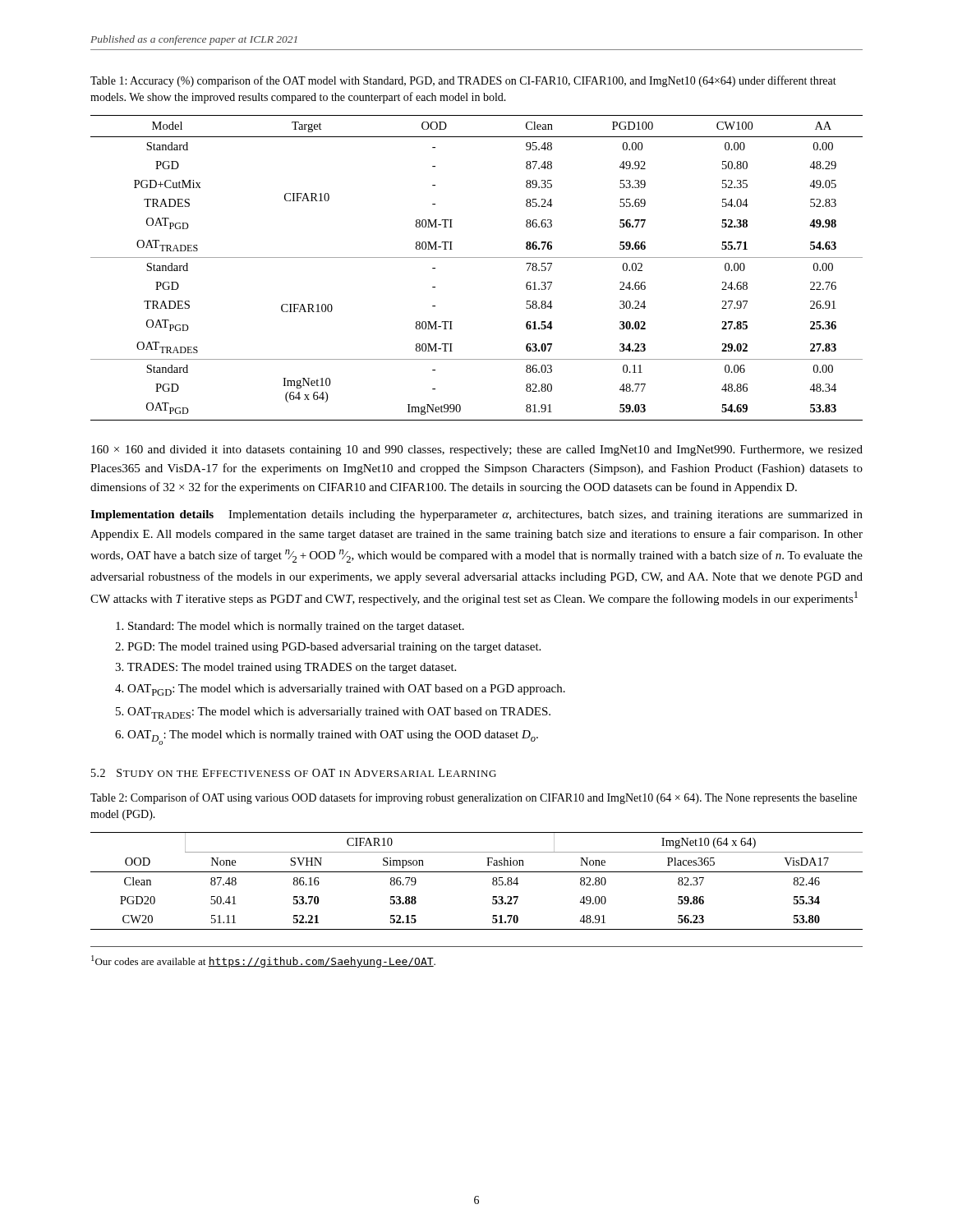Point to the region starting "Table 2: Comparison"

[474, 806]
